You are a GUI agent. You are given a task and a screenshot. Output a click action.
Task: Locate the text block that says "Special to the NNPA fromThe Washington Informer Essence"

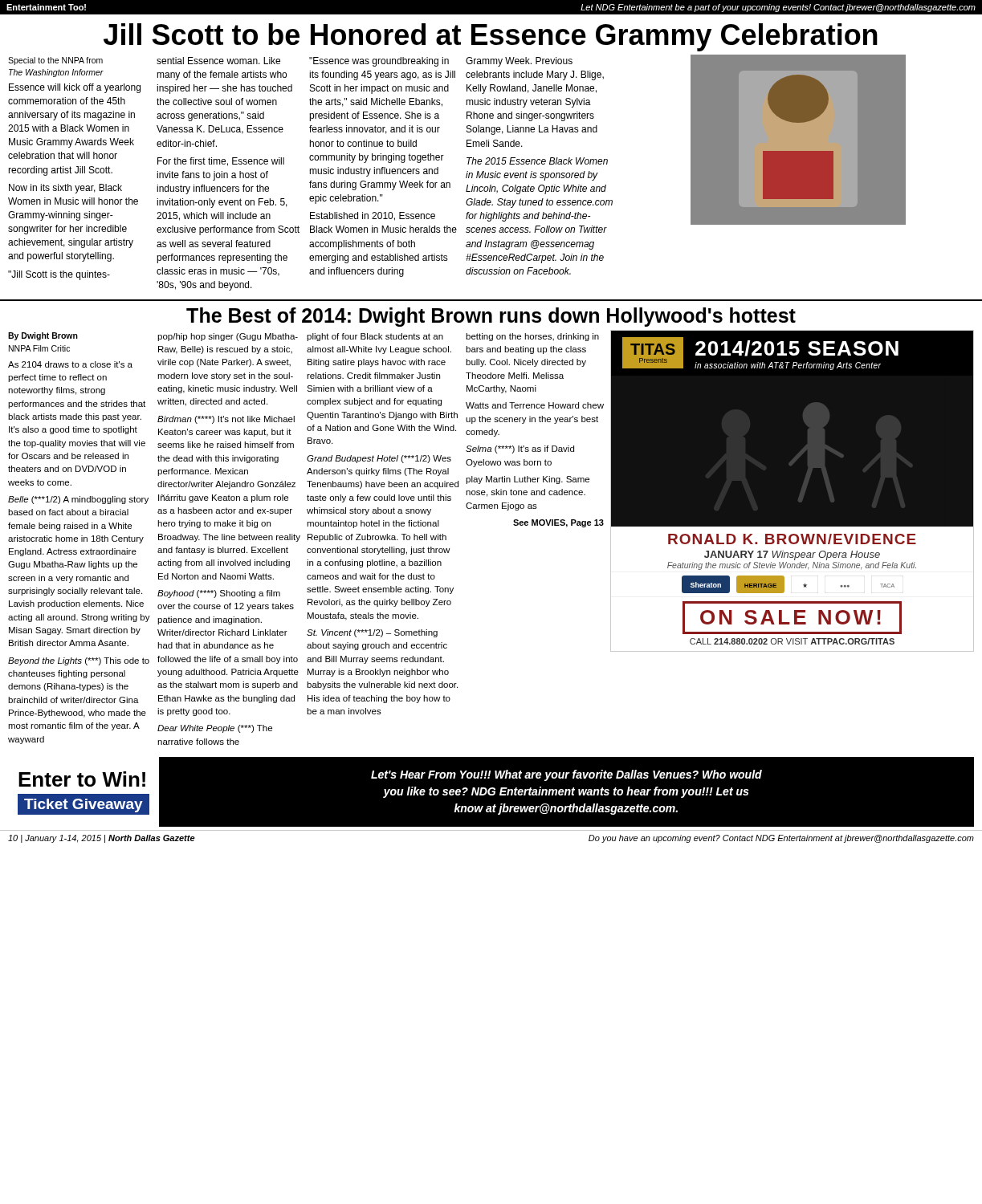(78, 168)
